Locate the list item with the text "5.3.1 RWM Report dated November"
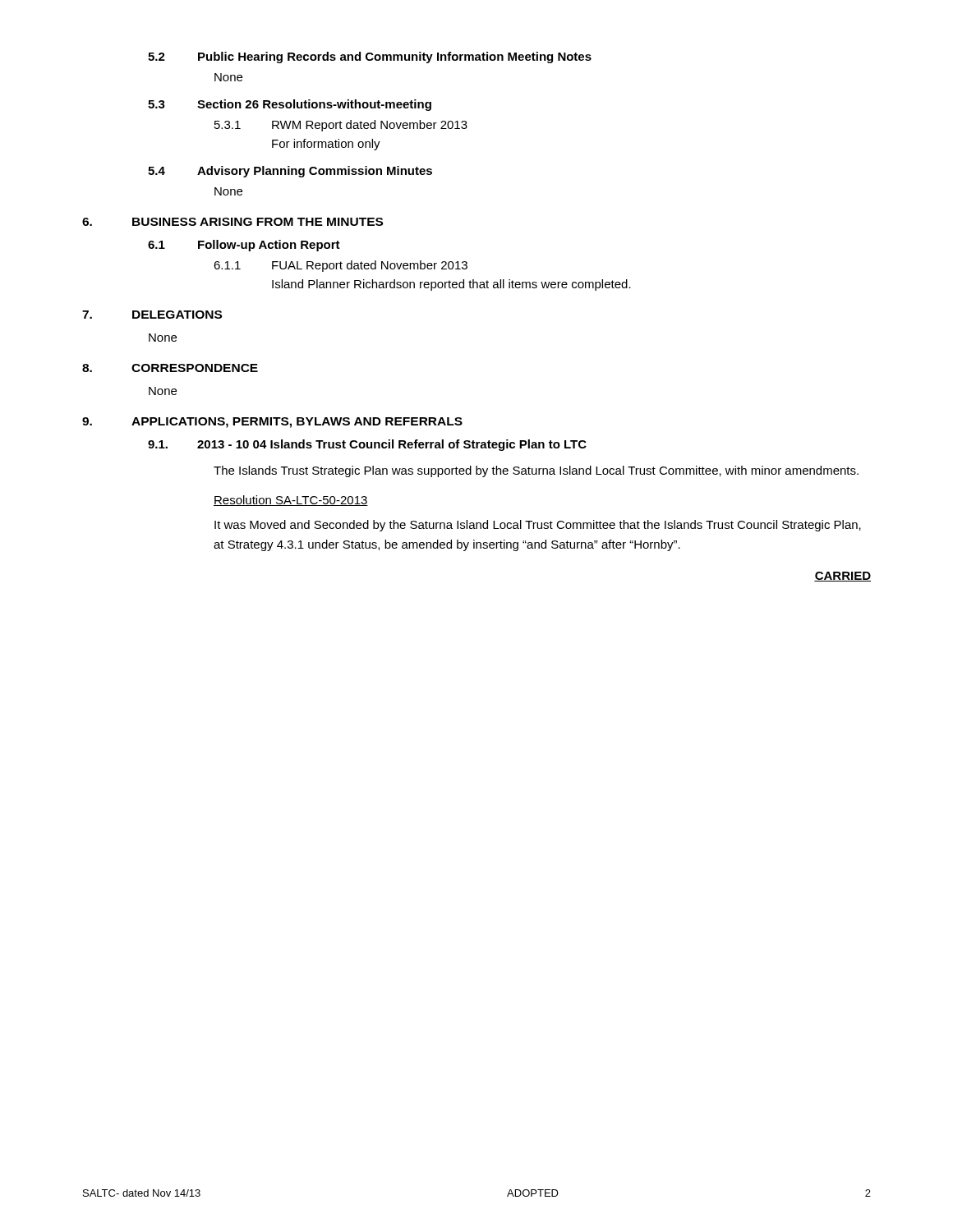This screenshot has height=1232, width=953. (341, 124)
